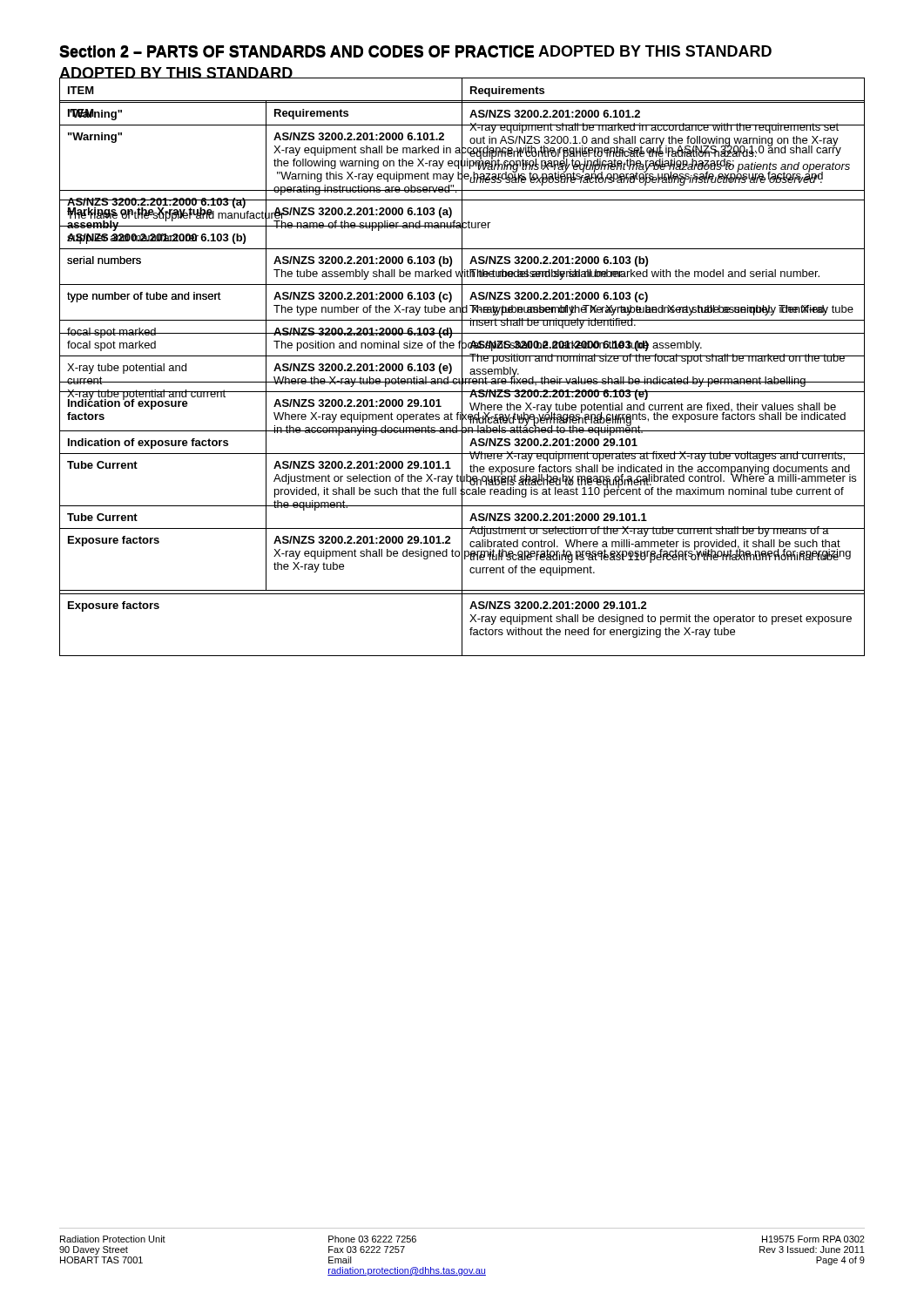924x1307 pixels.
Task: Select the table that reads "AS/NZS 3200.2.201:2000 6.103"
Action: (462, 345)
